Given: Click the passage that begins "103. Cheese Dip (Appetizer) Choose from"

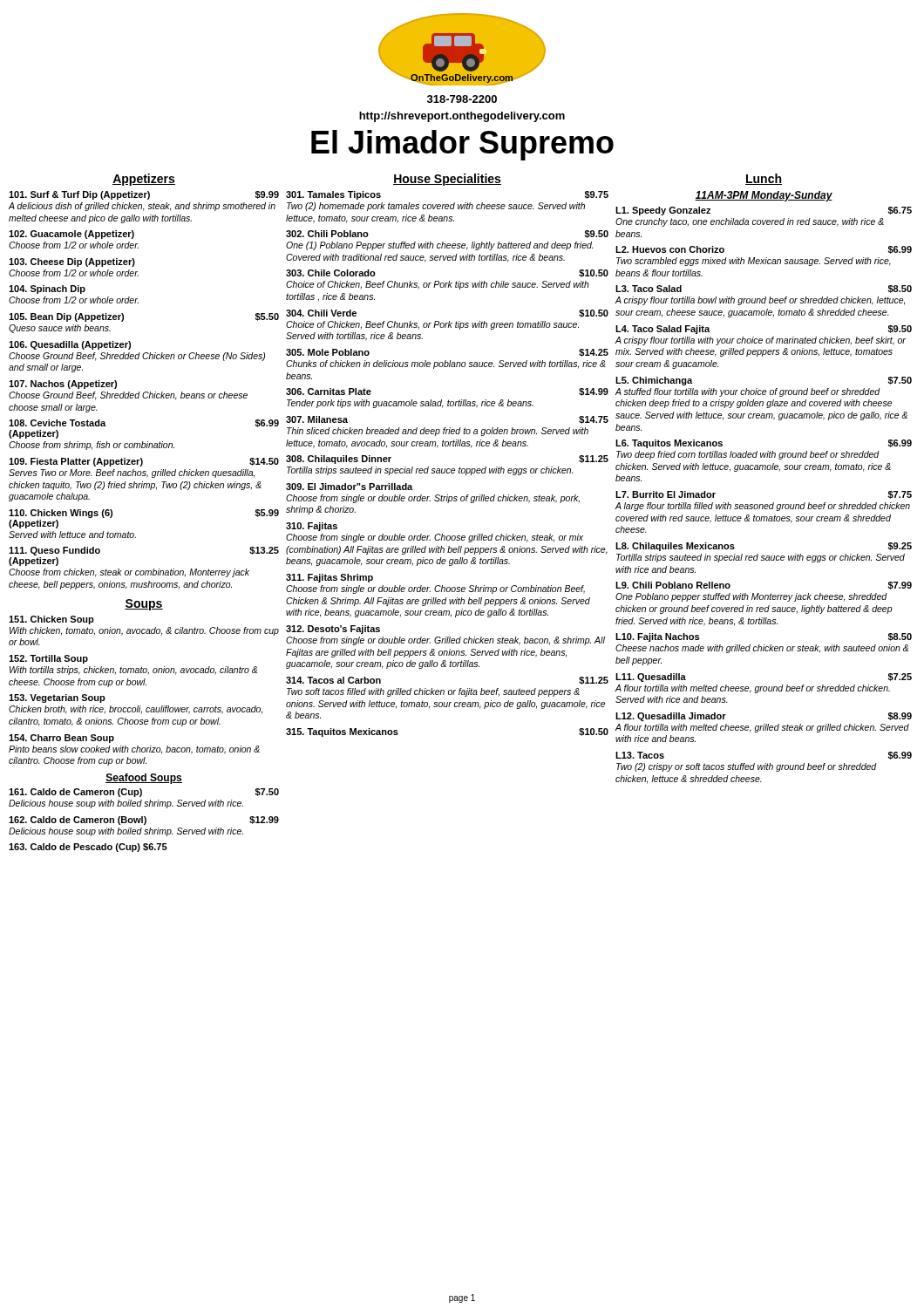Looking at the screenshot, I should 144,268.
